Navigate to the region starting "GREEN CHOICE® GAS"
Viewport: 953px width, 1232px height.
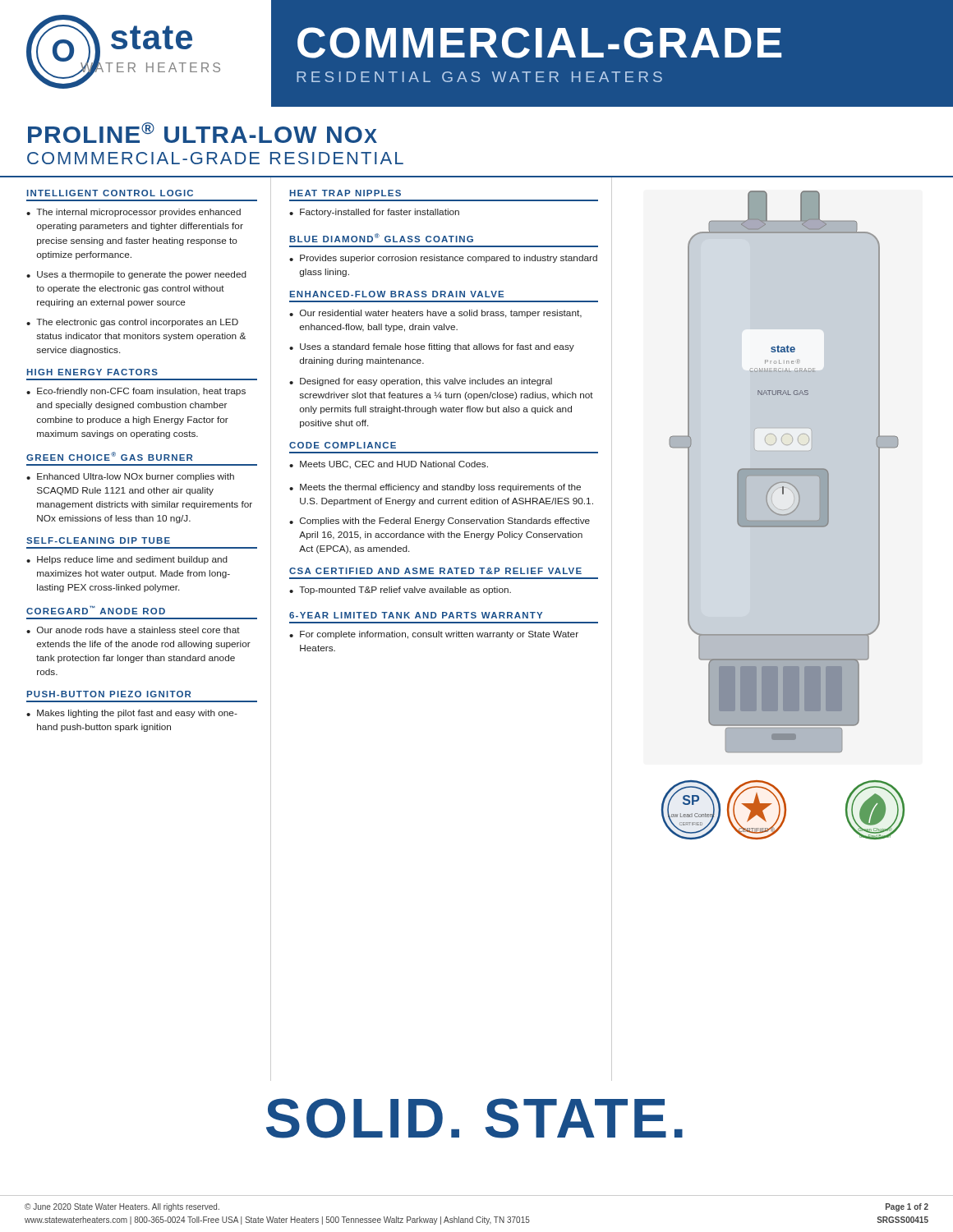[110, 456]
